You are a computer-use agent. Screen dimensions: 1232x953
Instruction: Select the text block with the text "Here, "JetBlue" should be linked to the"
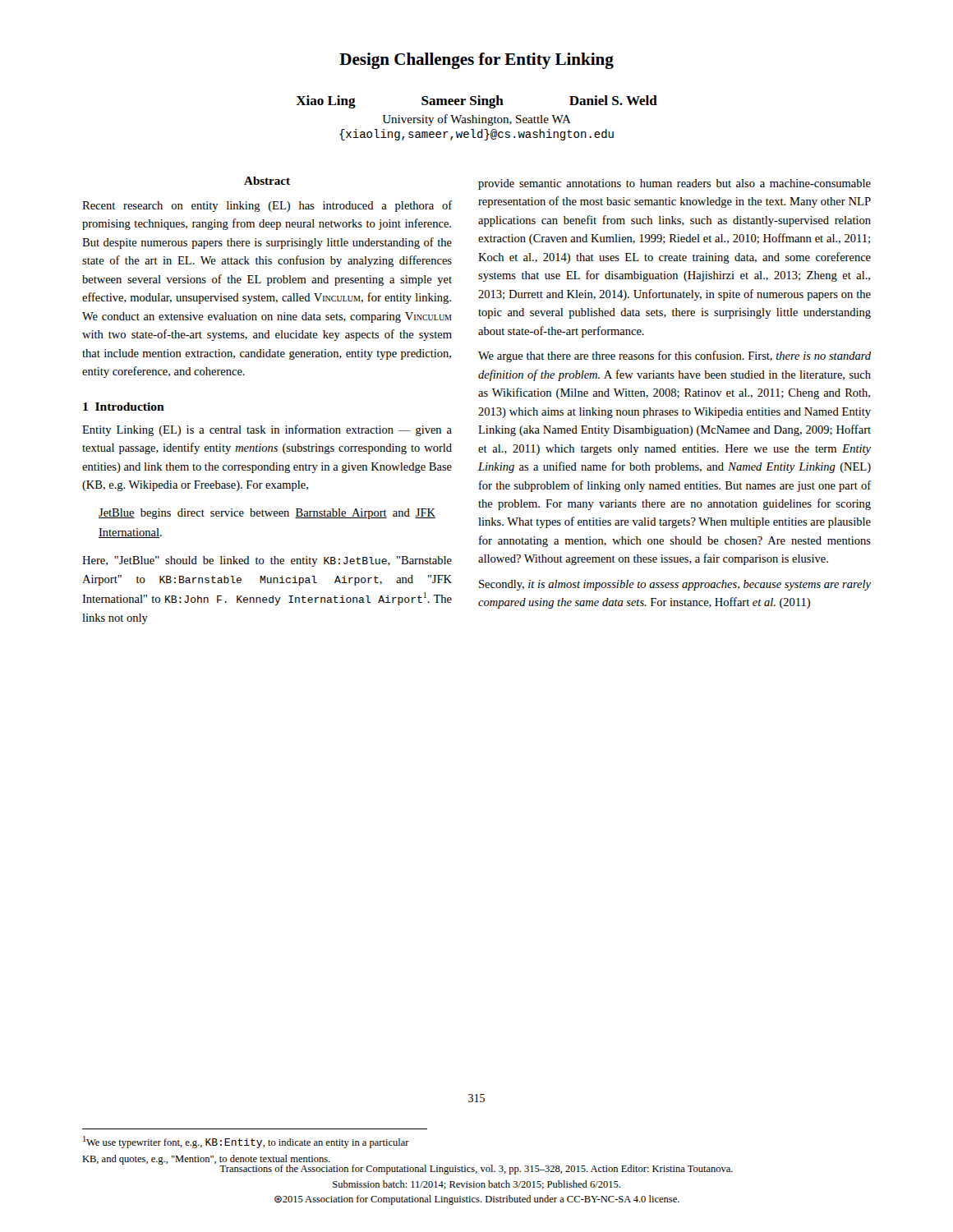point(267,589)
